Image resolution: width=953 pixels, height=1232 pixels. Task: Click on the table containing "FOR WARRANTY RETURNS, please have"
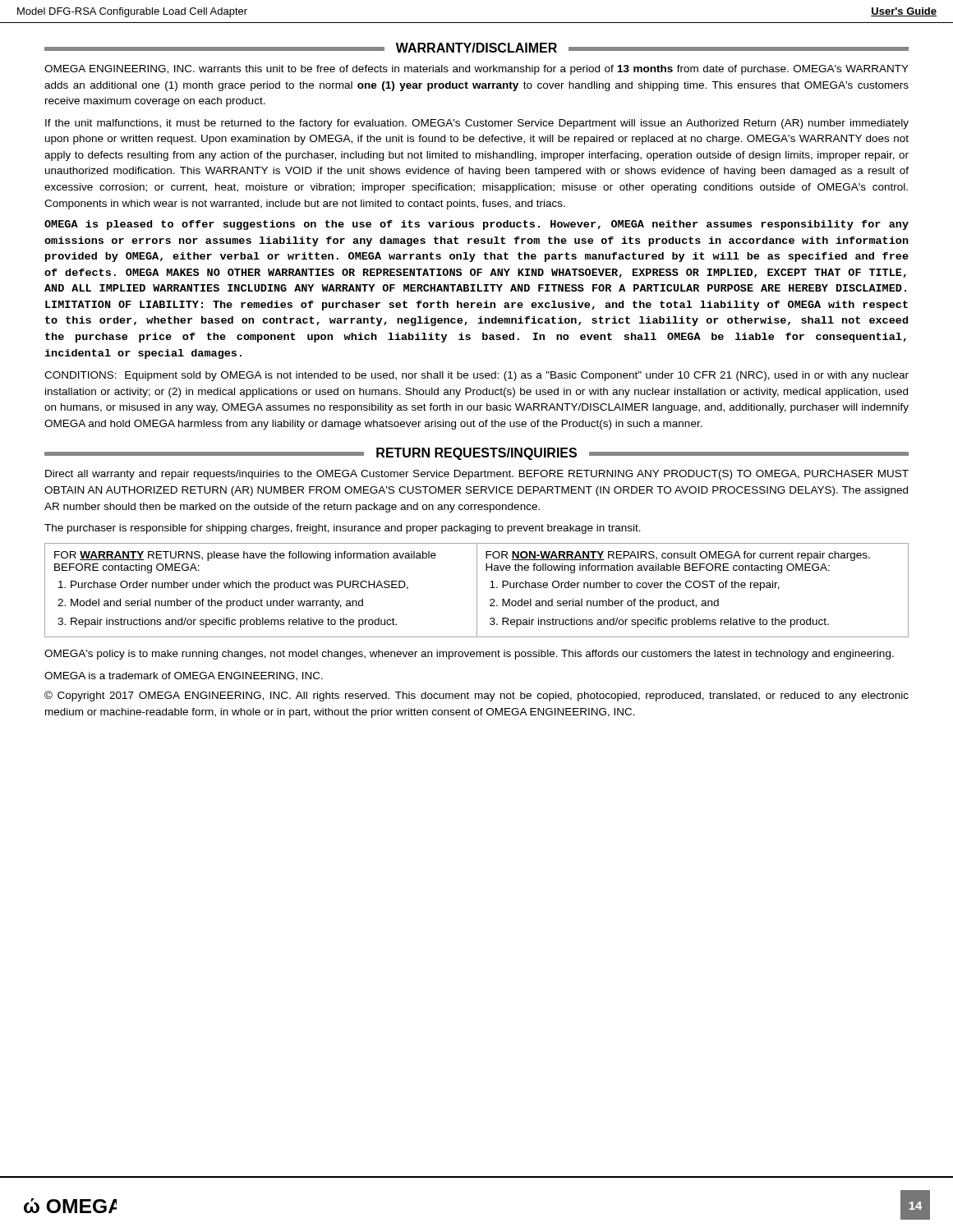(x=476, y=590)
